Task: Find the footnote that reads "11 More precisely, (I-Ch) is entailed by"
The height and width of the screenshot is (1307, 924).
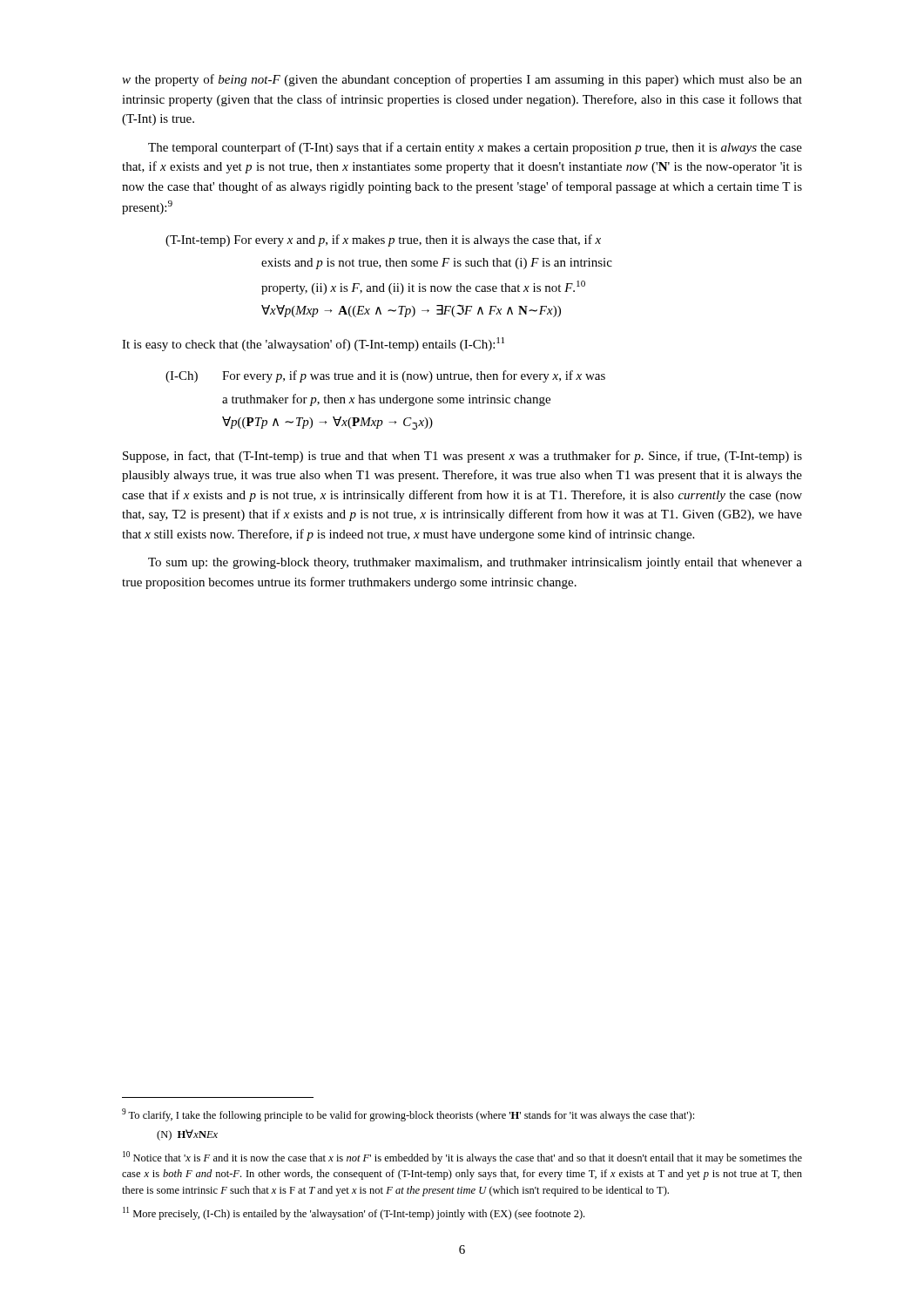Action: pos(354,1213)
